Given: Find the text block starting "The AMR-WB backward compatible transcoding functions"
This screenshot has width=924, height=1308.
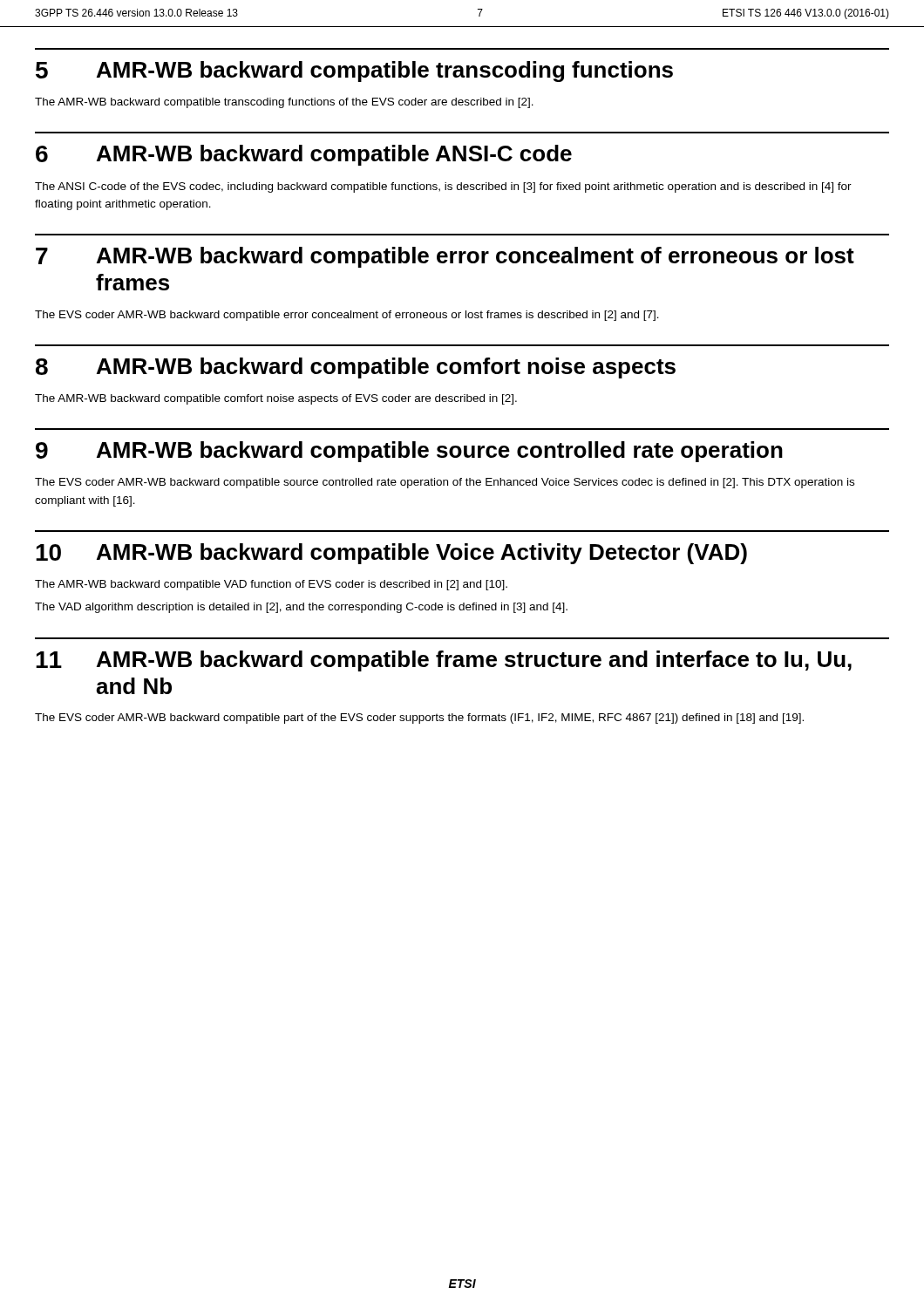Looking at the screenshot, I should point(284,102).
